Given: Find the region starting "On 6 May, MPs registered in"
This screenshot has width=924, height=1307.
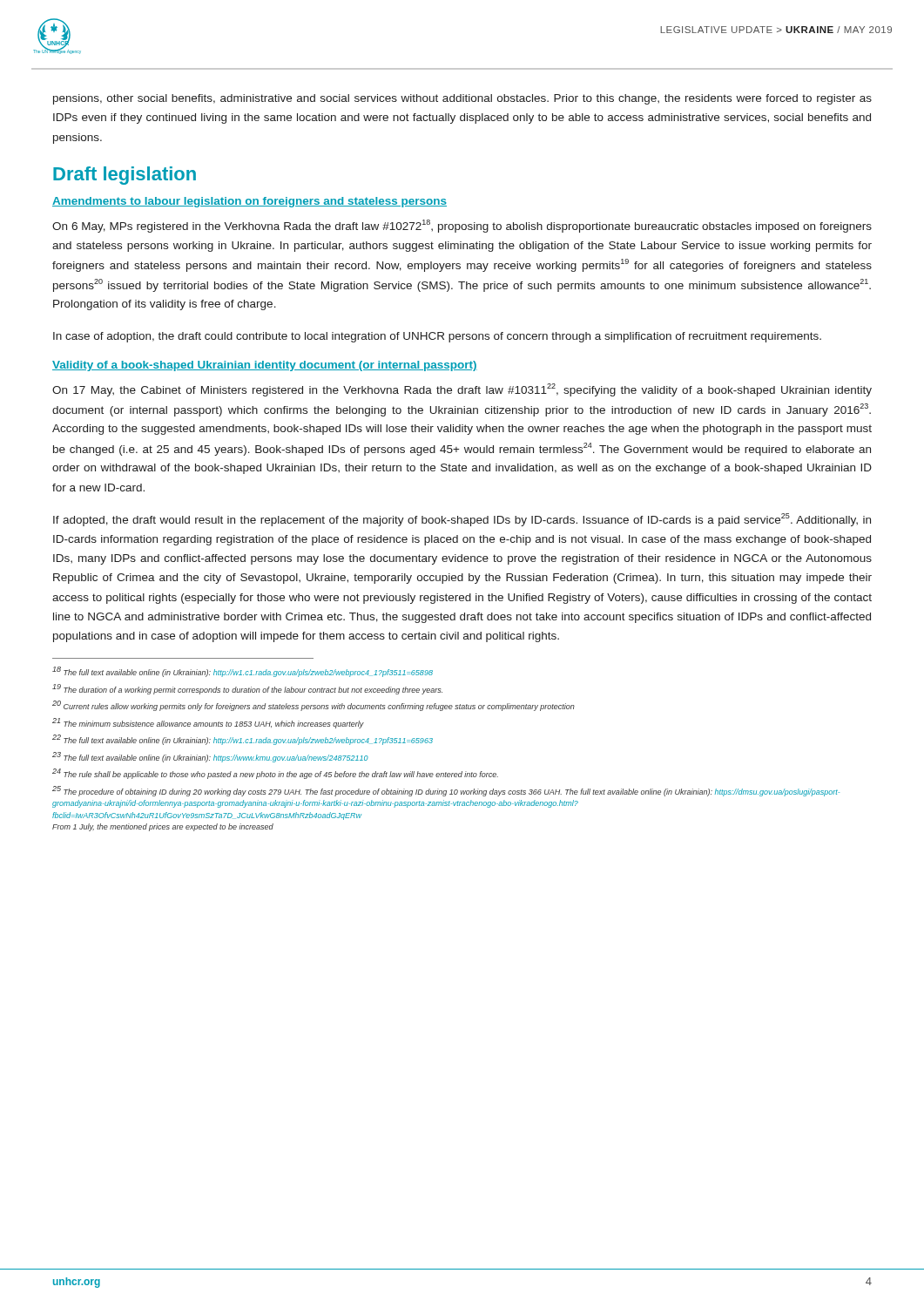Looking at the screenshot, I should (x=462, y=264).
